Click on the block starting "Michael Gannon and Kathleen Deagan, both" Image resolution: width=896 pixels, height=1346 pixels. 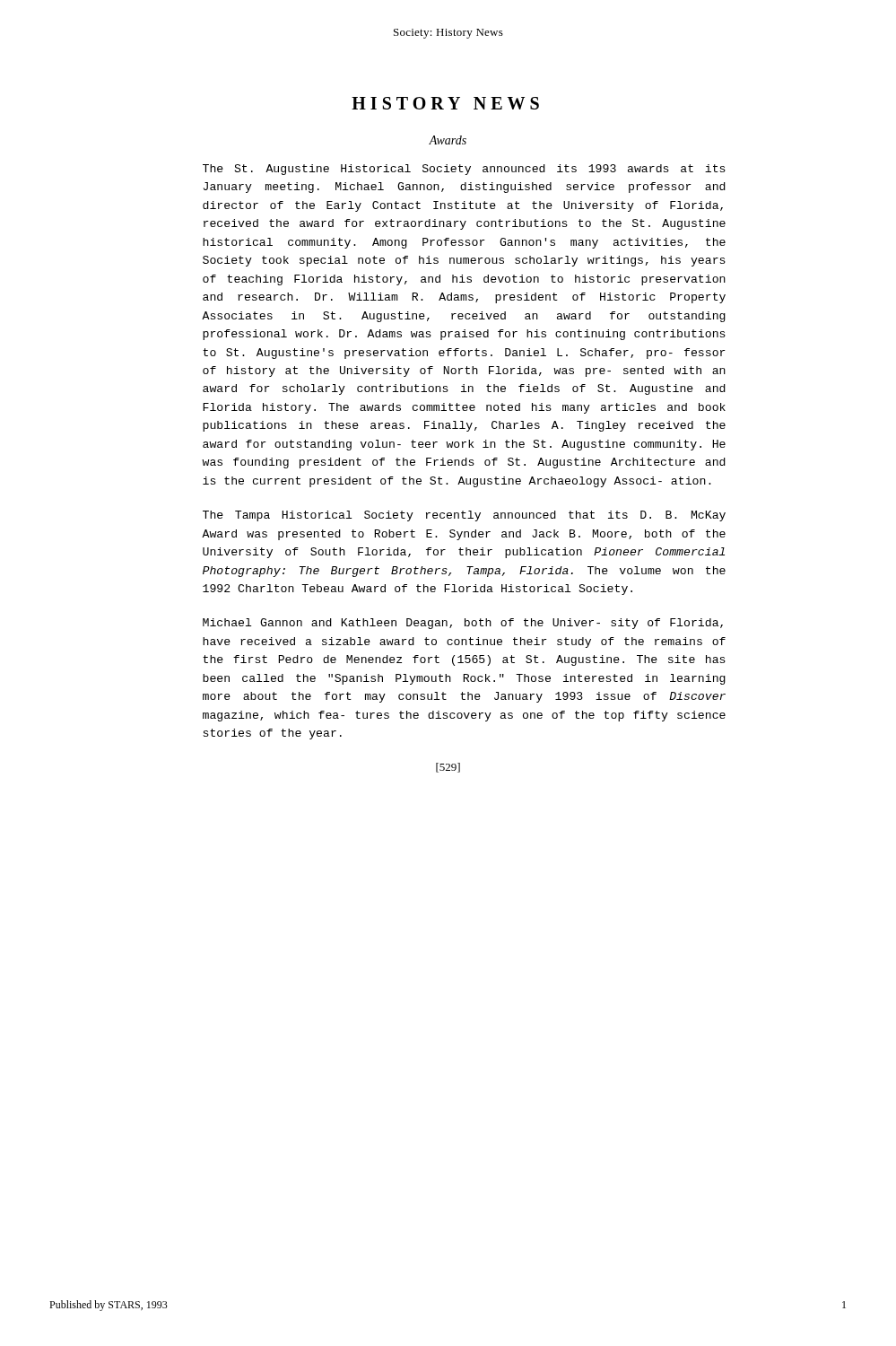coord(464,679)
